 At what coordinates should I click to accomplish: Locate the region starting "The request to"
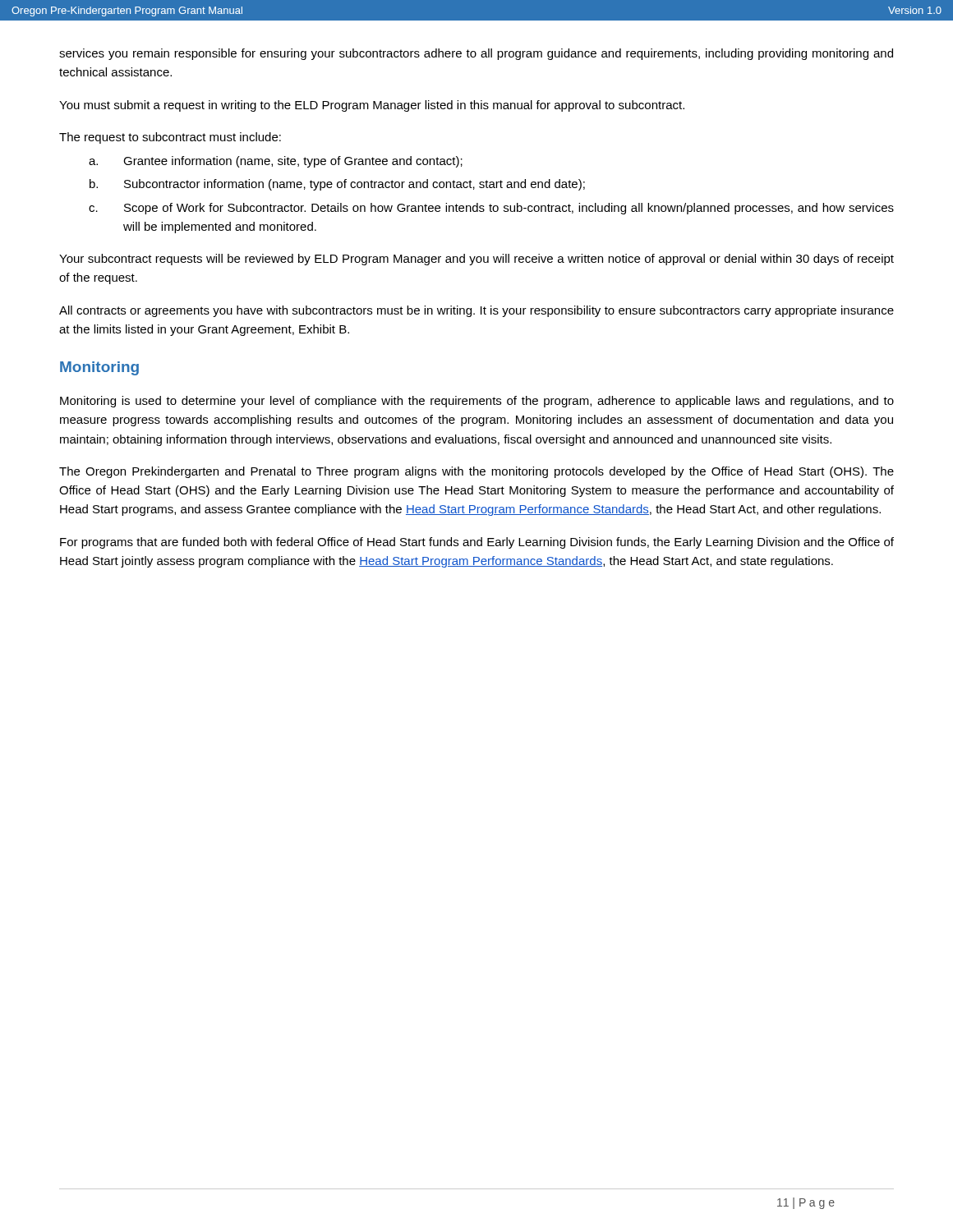[170, 137]
